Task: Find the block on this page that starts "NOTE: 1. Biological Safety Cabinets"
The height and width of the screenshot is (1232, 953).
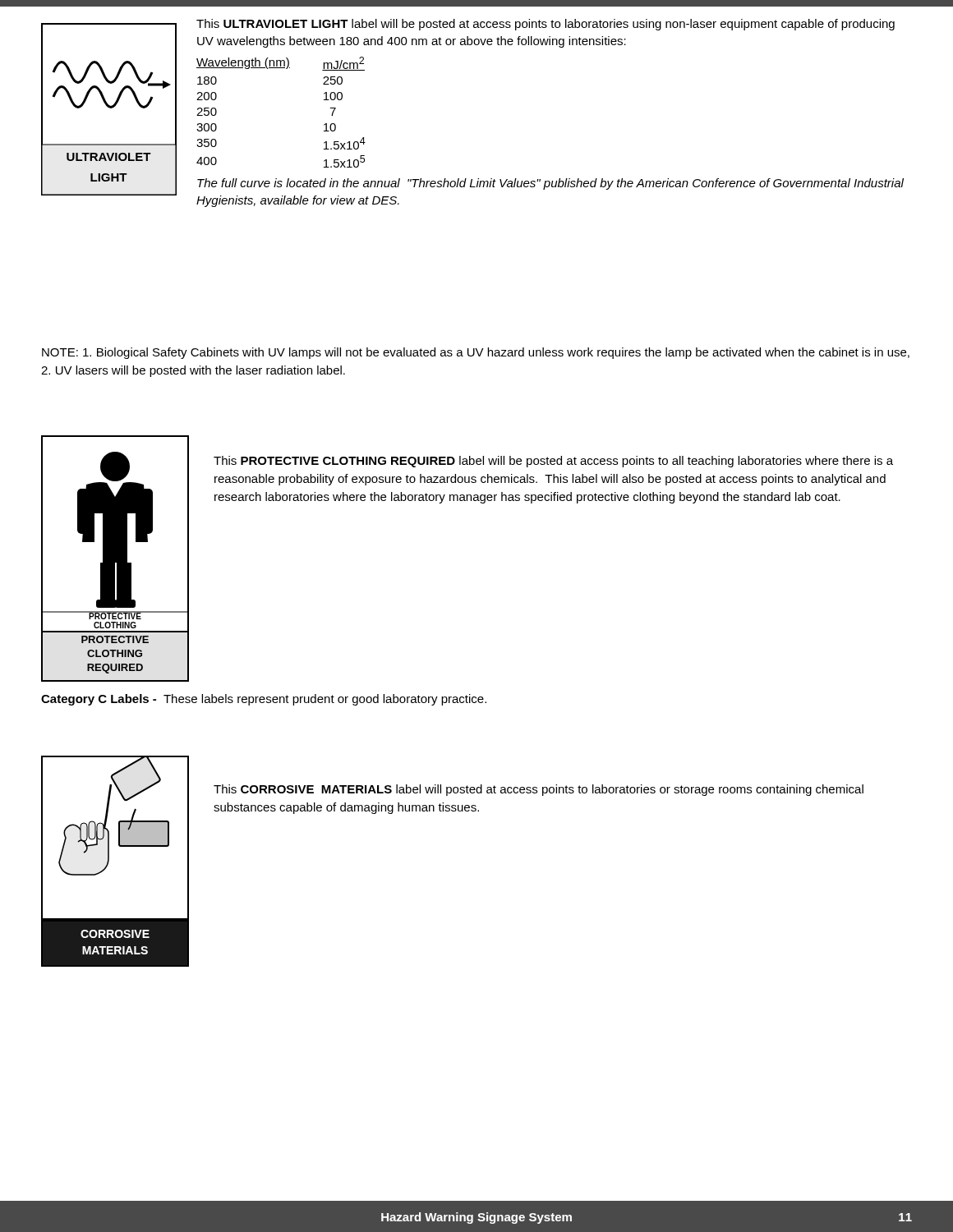Action: (x=476, y=361)
